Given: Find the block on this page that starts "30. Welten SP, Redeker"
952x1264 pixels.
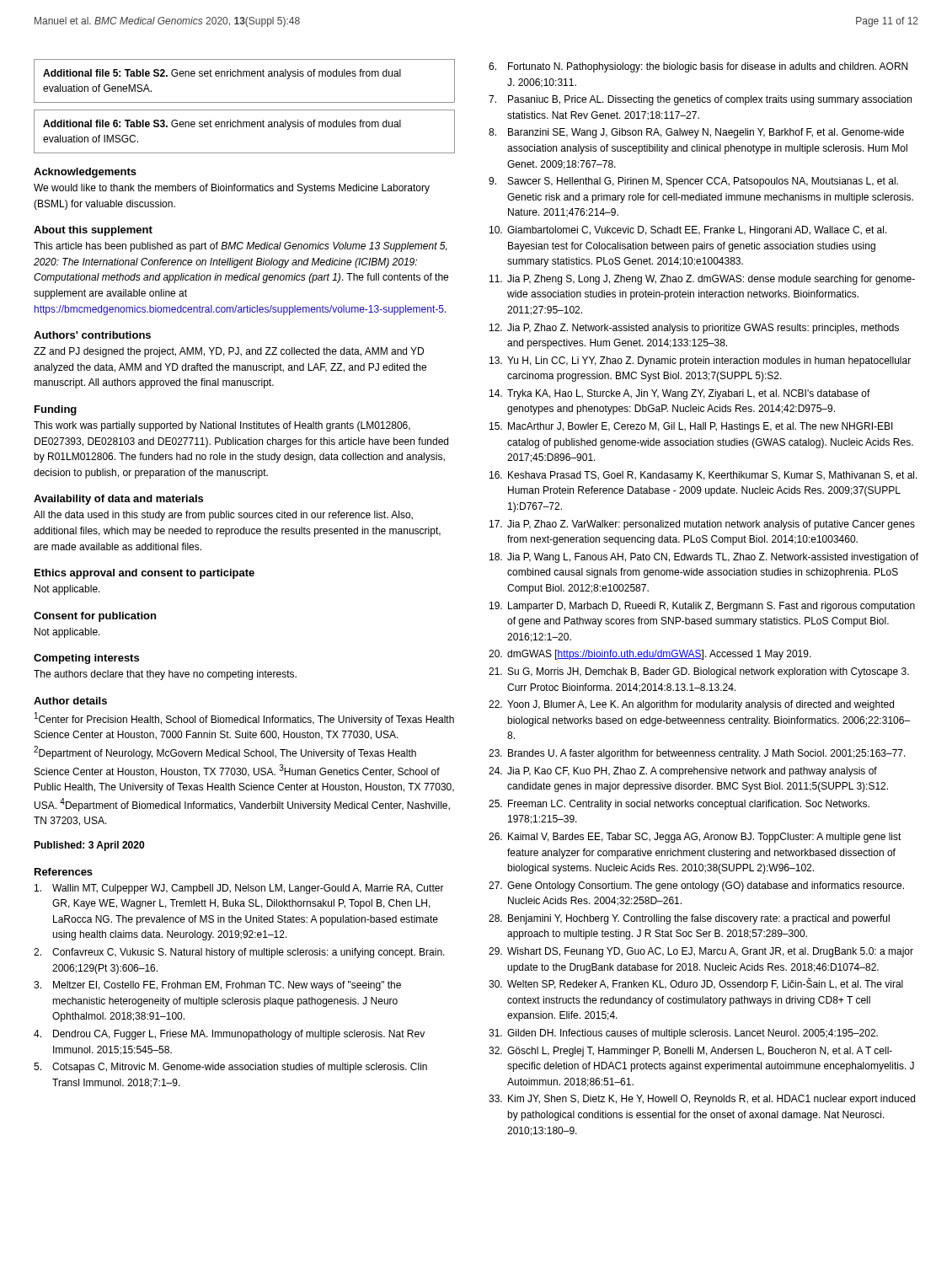Looking at the screenshot, I should click(703, 1000).
